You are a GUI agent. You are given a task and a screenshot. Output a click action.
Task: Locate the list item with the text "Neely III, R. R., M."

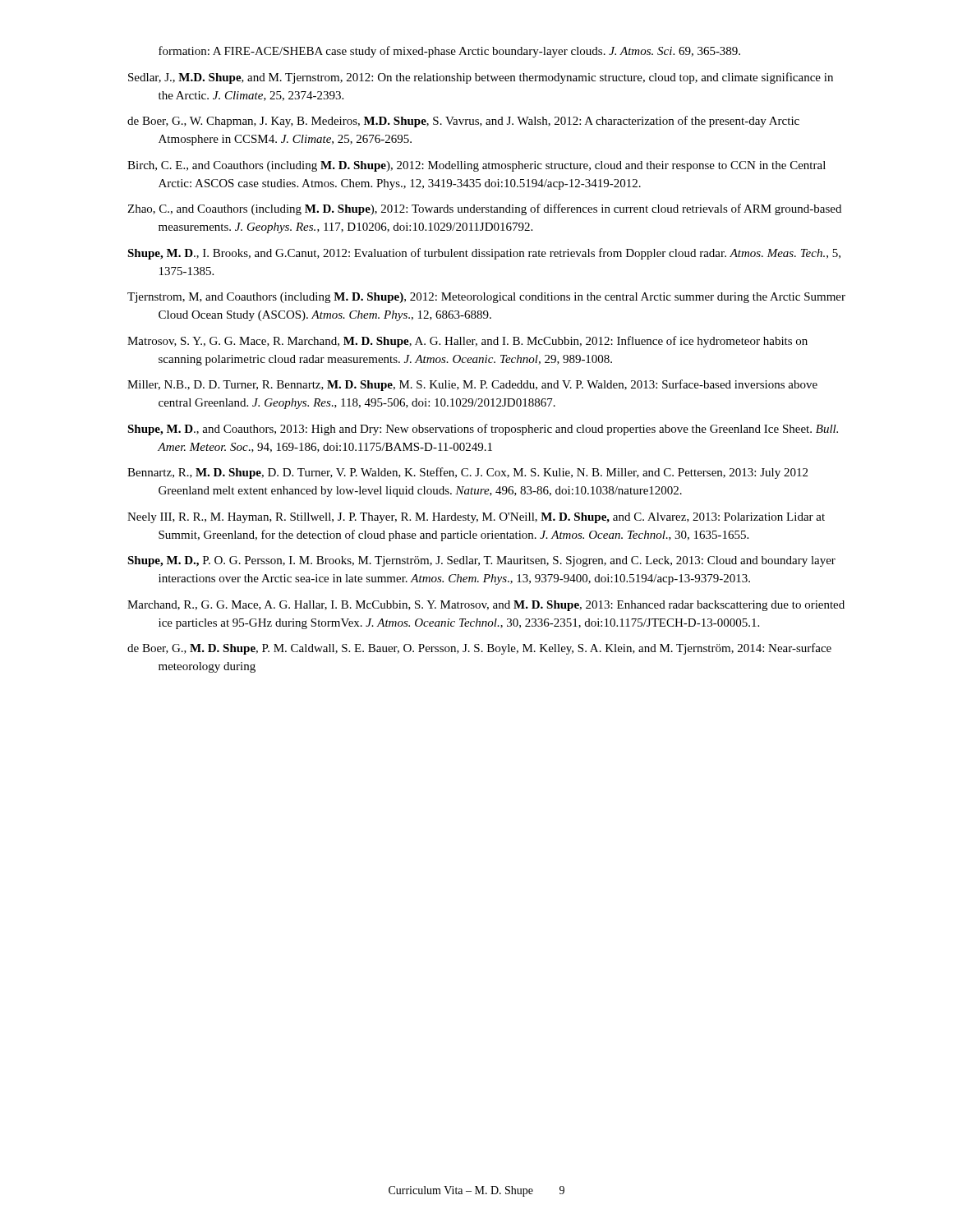pyautogui.click(x=476, y=525)
